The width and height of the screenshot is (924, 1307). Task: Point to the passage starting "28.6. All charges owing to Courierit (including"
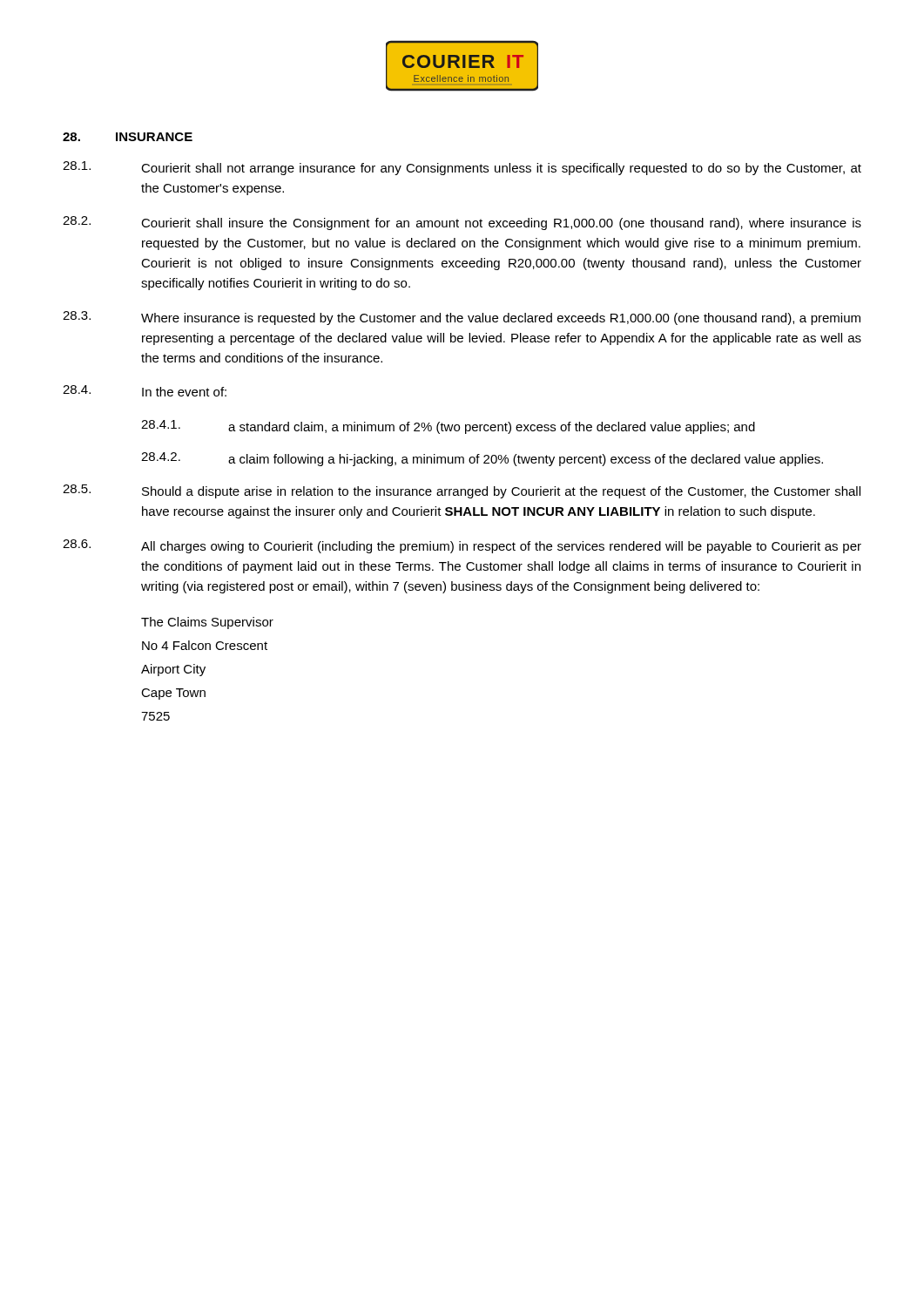(x=462, y=566)
